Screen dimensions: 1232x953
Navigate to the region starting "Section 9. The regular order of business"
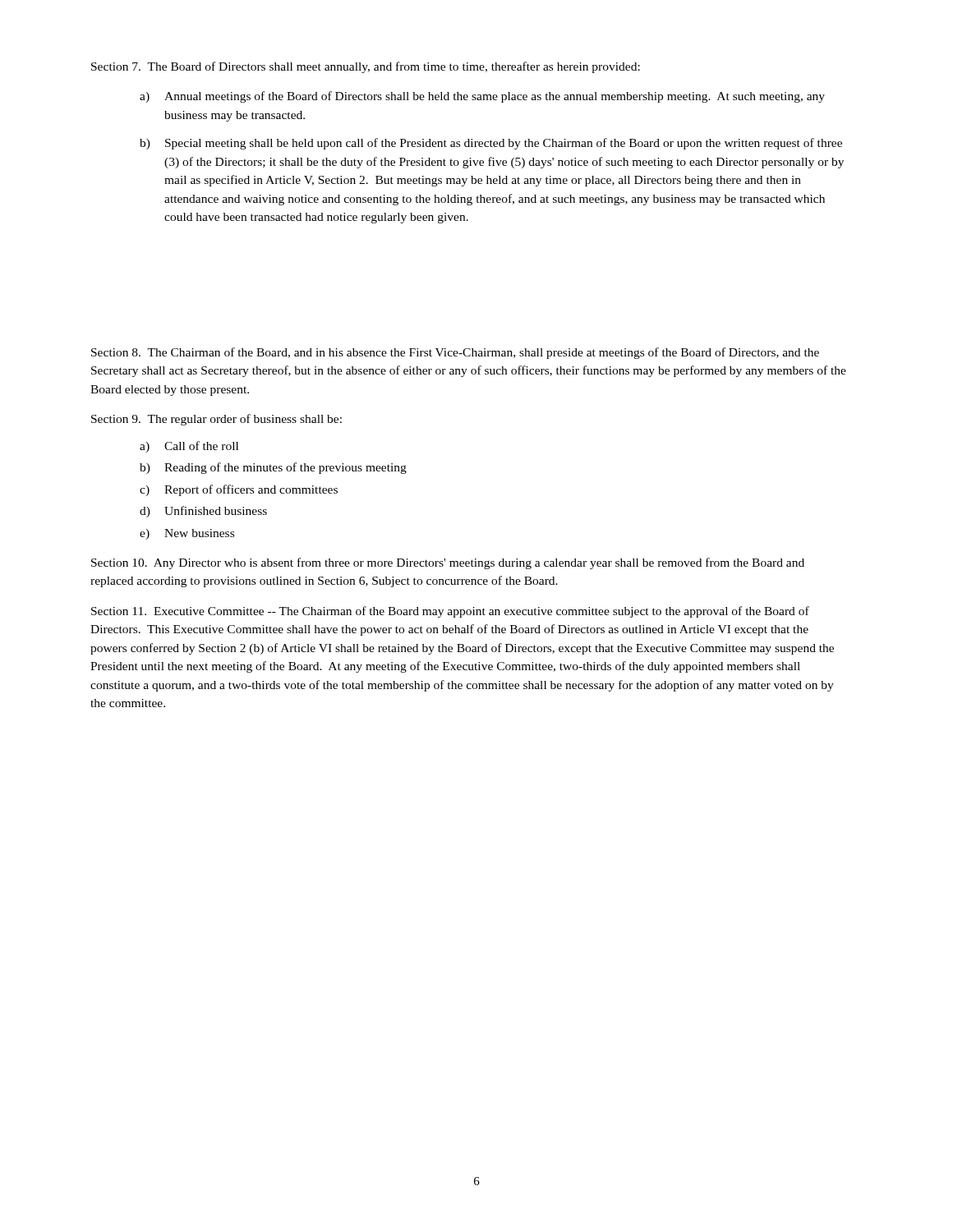click(x=216, y=419)
